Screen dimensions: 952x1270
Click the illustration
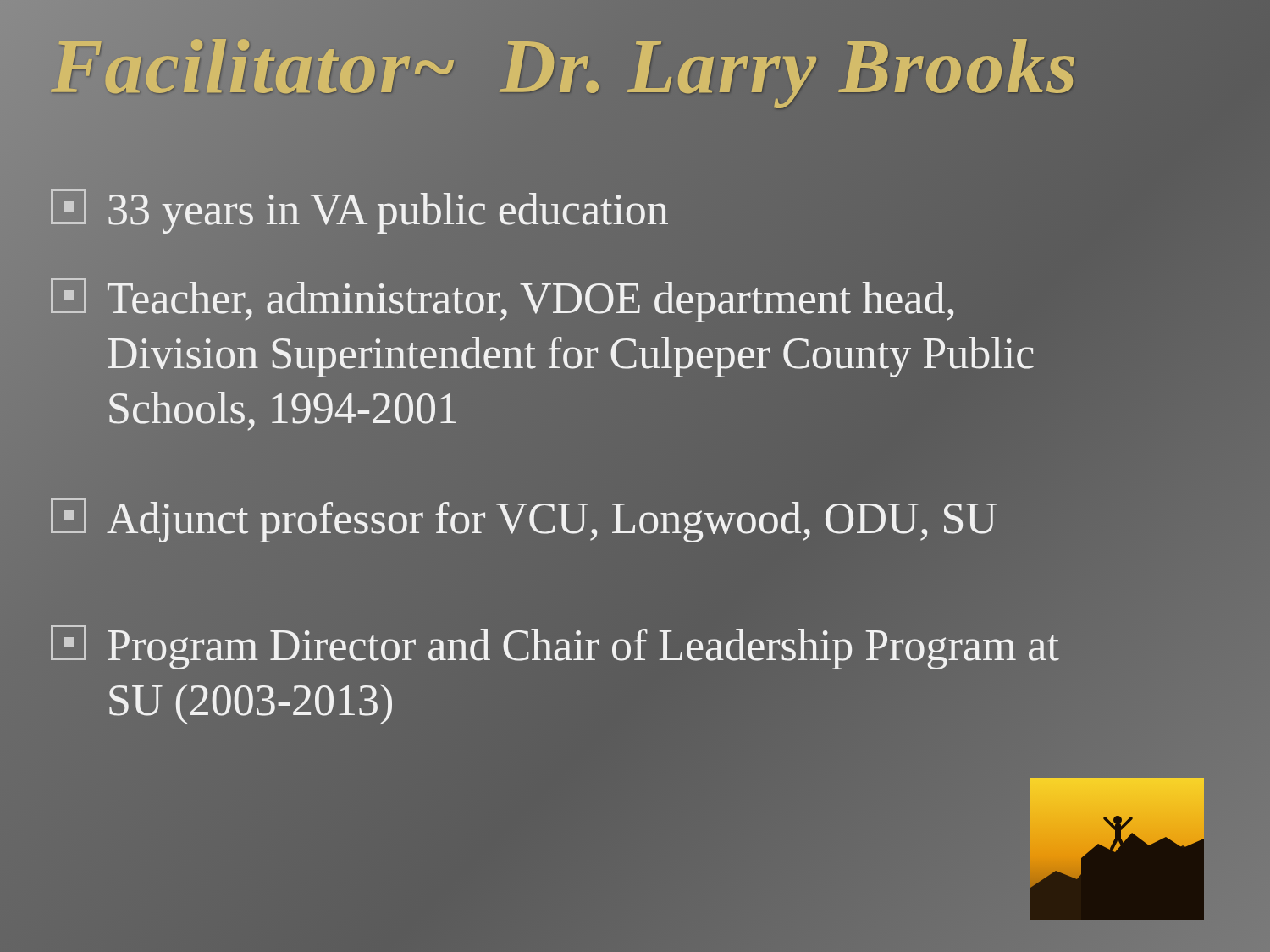tap(1117, 849)
